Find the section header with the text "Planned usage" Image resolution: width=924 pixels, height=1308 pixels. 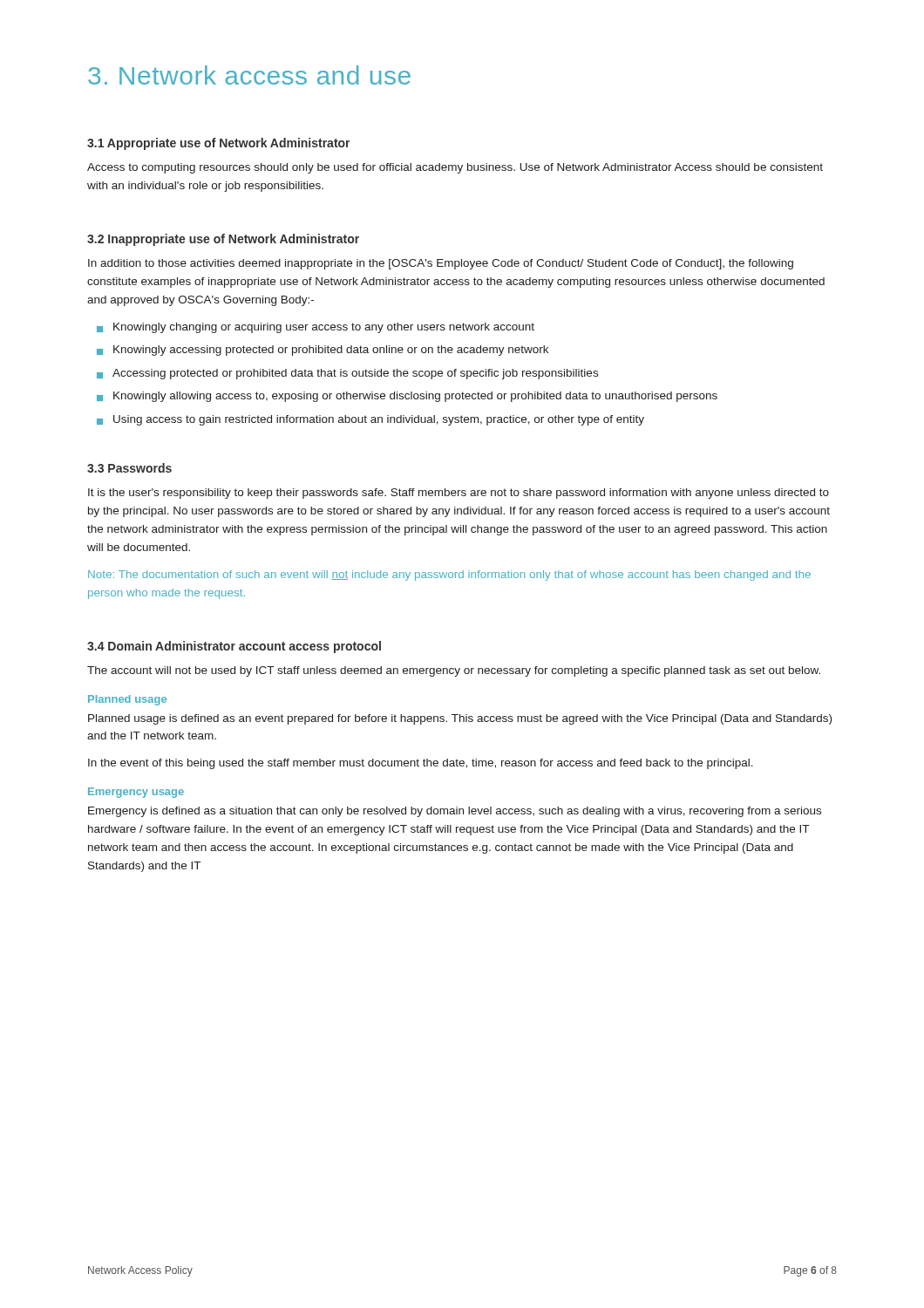[127, 700]
